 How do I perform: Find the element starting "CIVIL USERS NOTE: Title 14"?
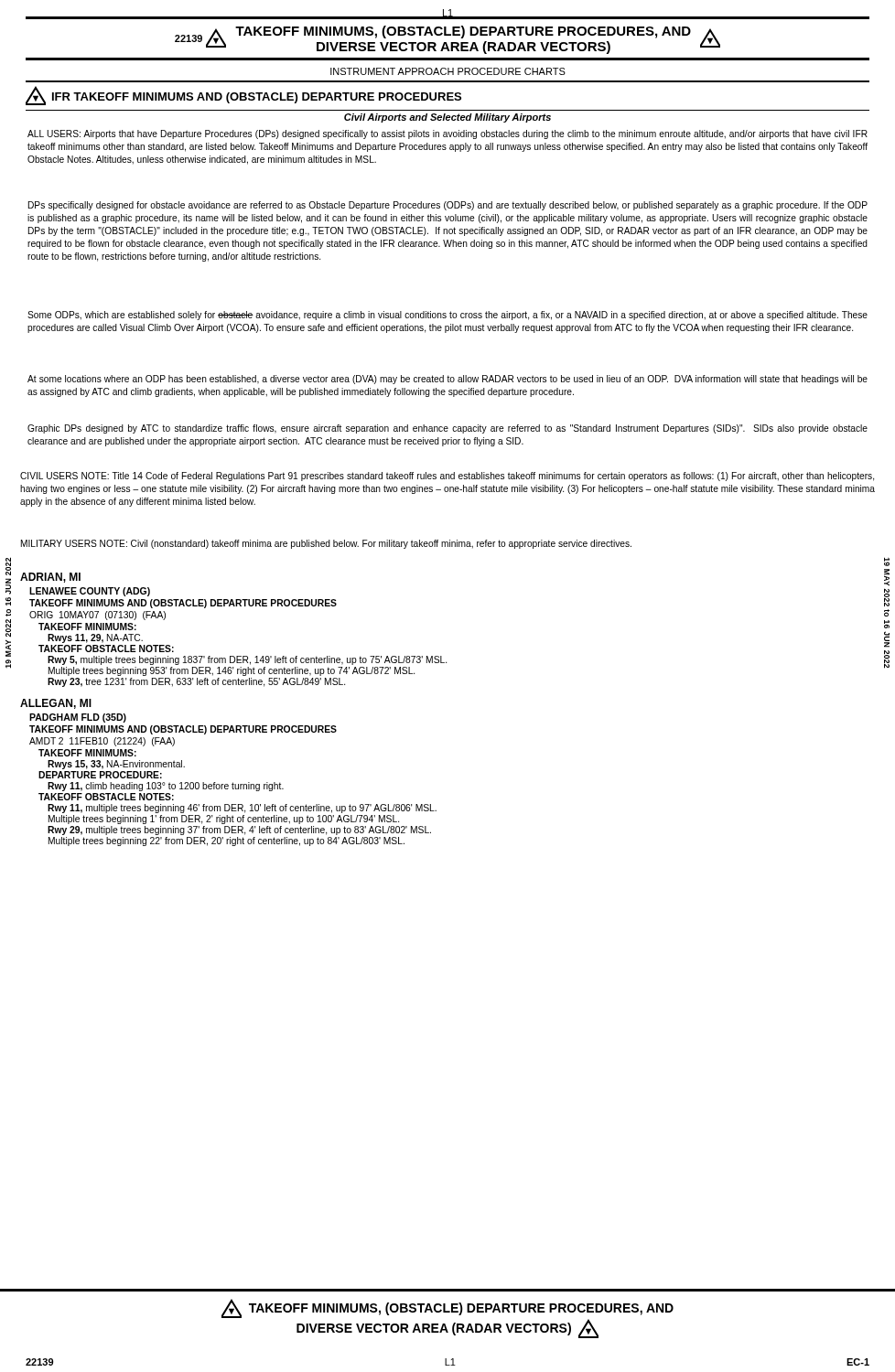[x=448, y=489]
